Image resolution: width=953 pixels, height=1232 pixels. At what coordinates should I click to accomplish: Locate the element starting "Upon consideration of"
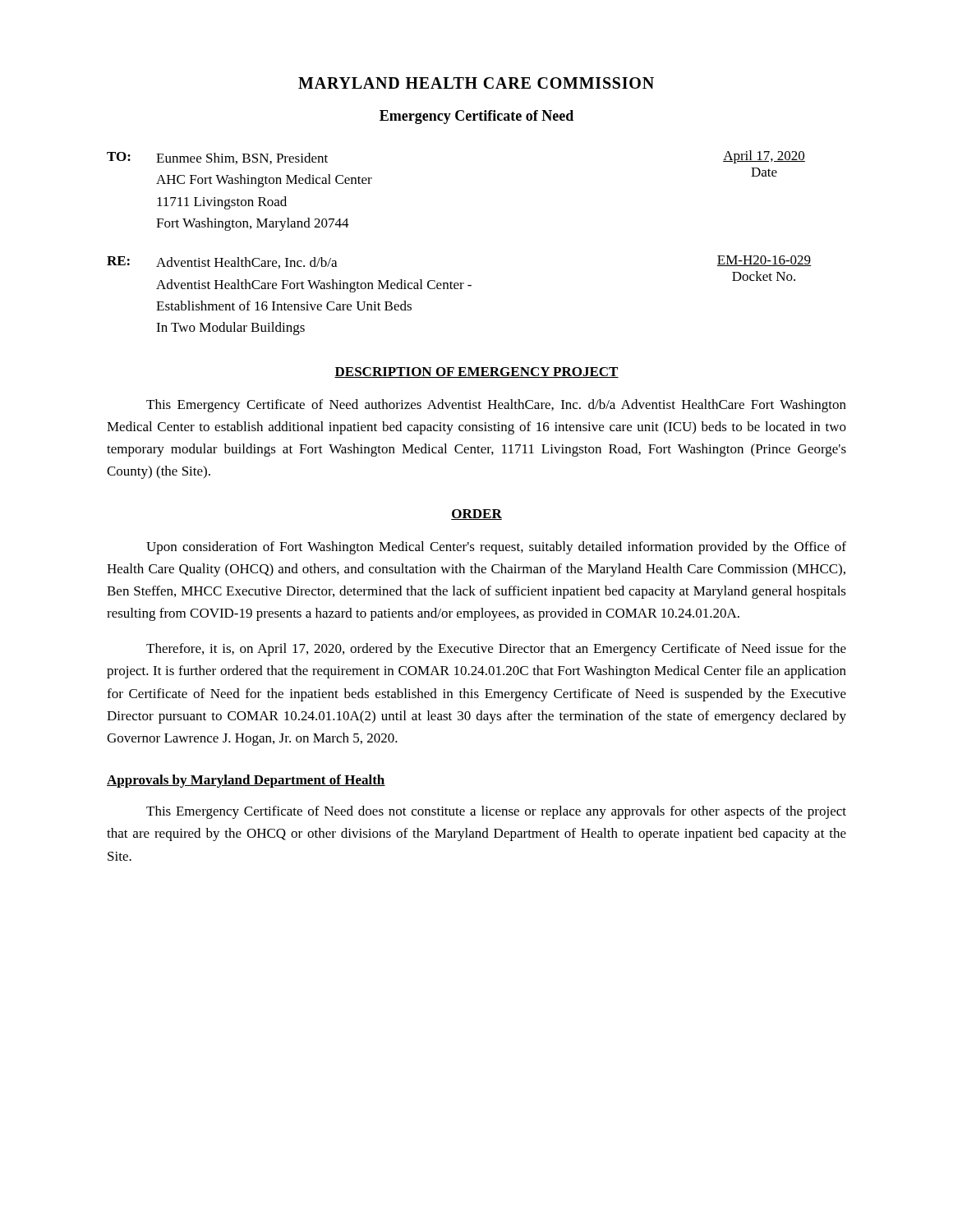[476, 580]
